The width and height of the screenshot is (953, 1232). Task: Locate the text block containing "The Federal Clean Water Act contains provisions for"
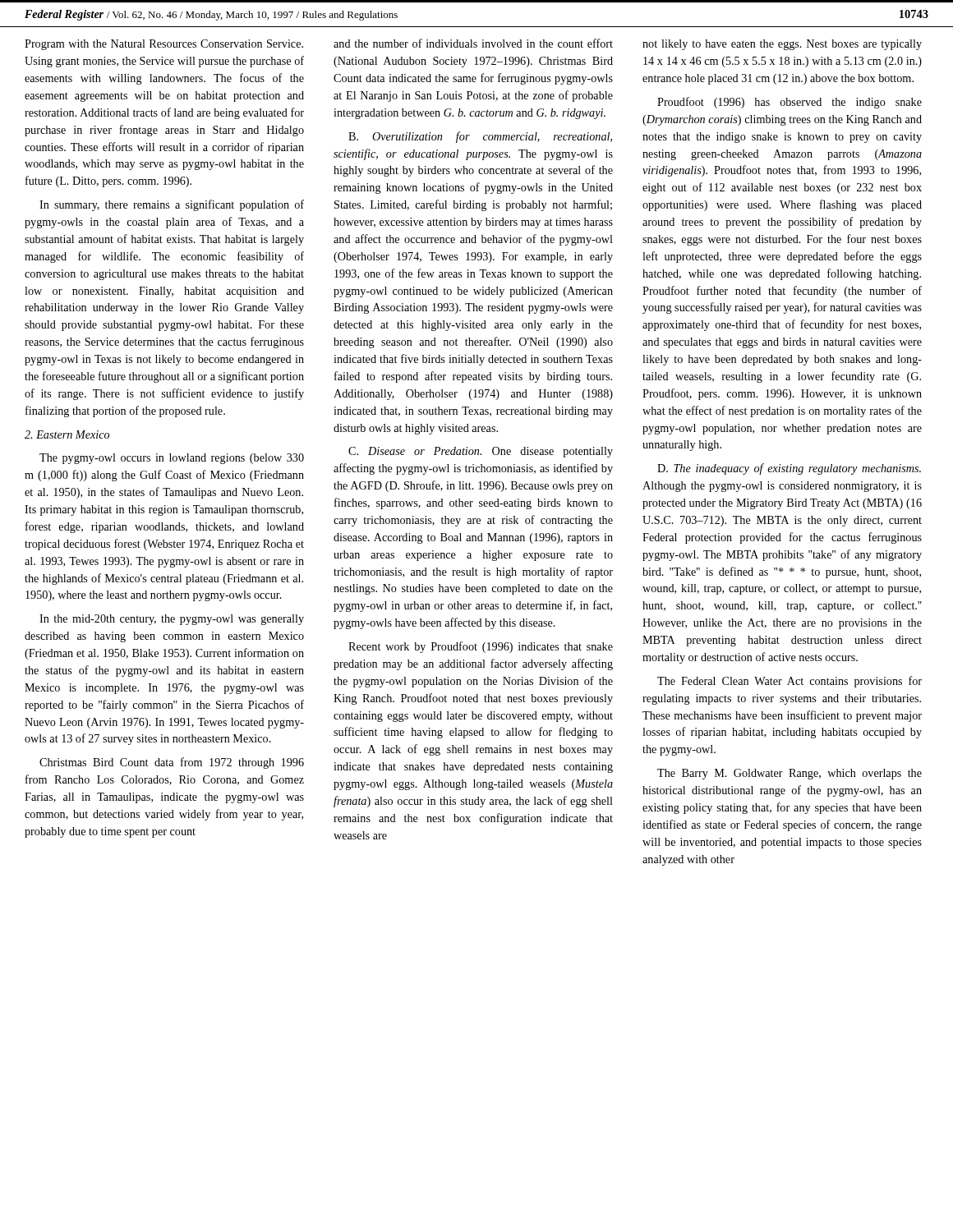[x=782, y=715]
